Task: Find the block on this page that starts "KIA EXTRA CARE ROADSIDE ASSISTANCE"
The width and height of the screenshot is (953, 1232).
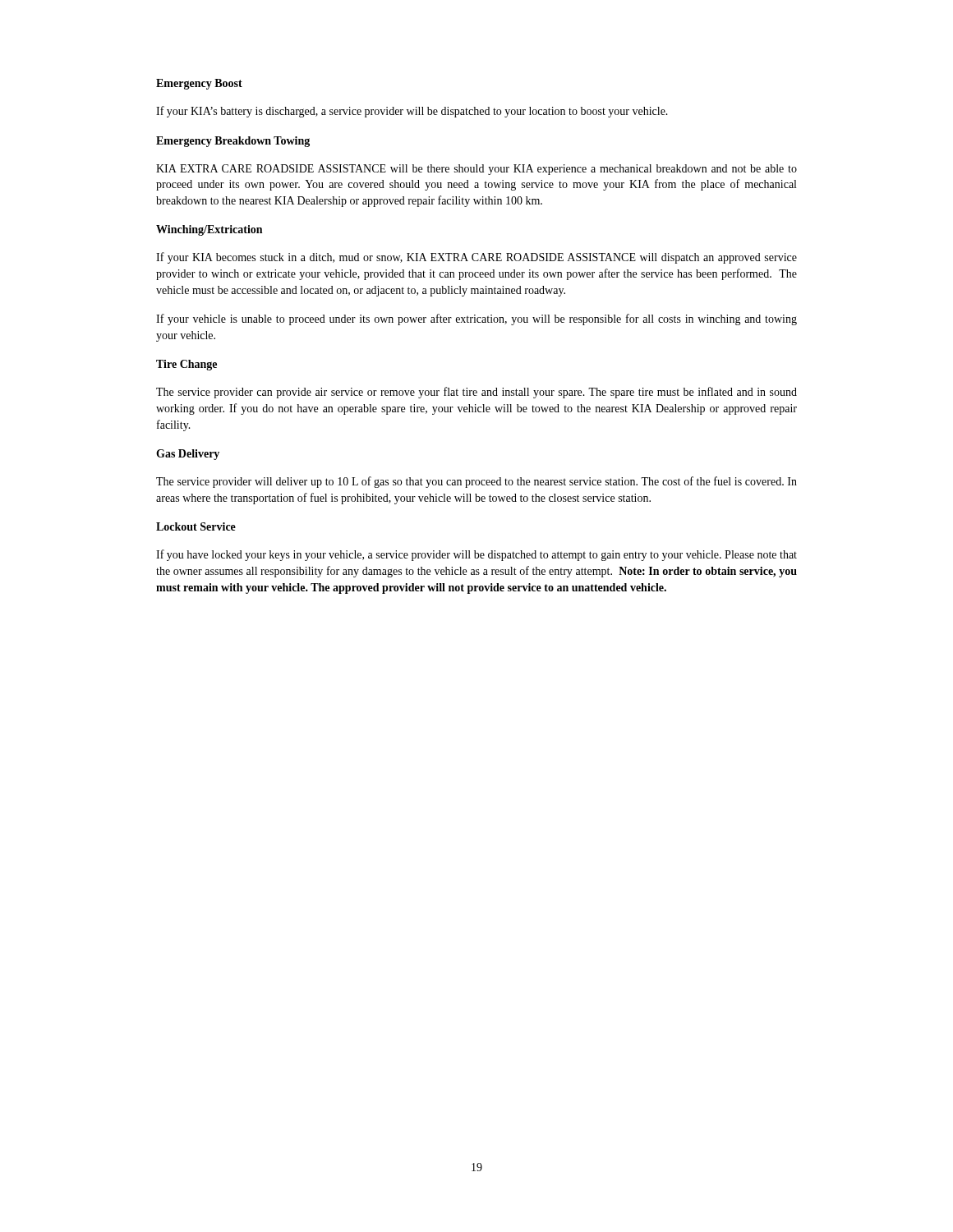Action: (476, 185)
